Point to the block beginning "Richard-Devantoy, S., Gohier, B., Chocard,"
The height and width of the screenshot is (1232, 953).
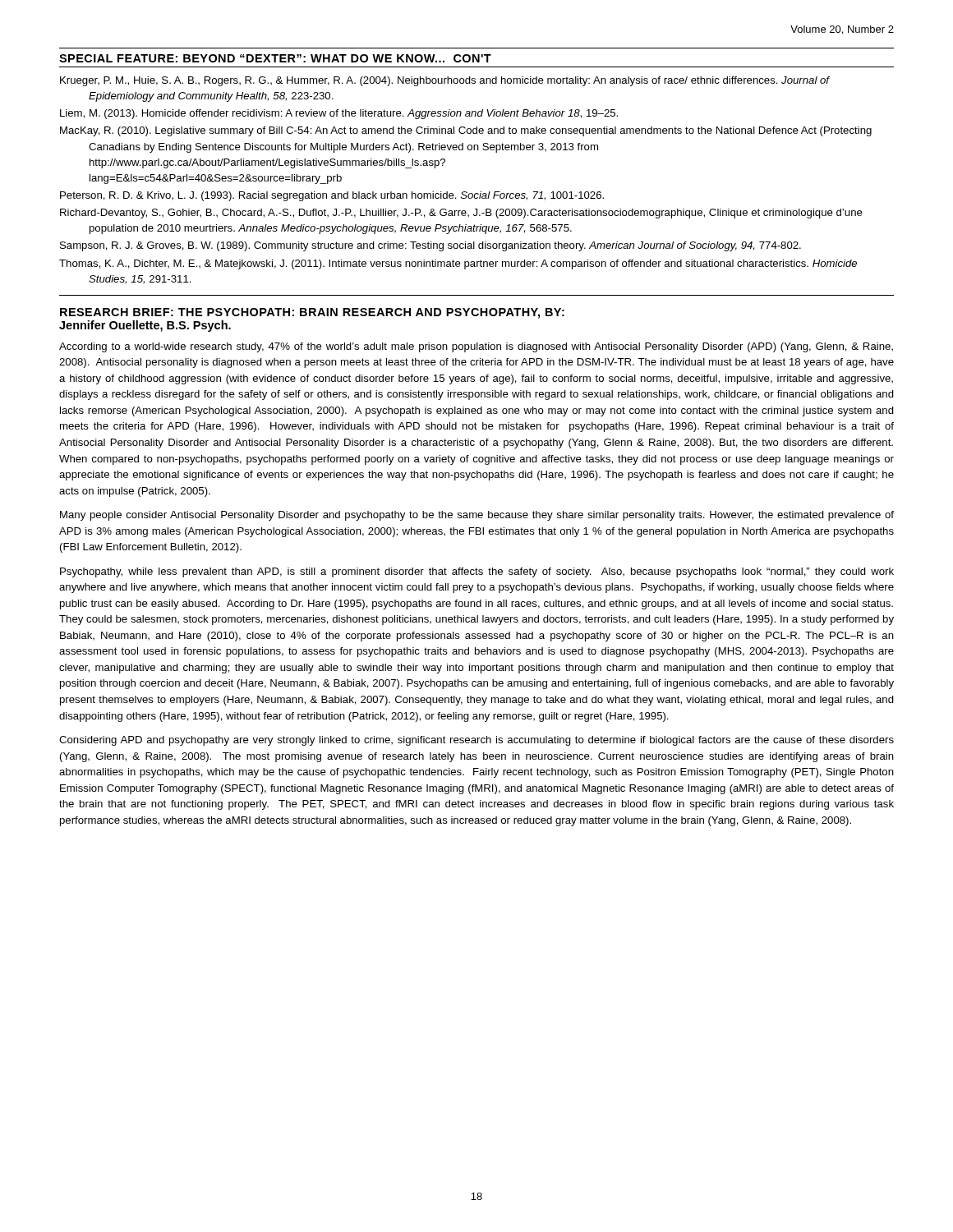click(x=461, y=220)
